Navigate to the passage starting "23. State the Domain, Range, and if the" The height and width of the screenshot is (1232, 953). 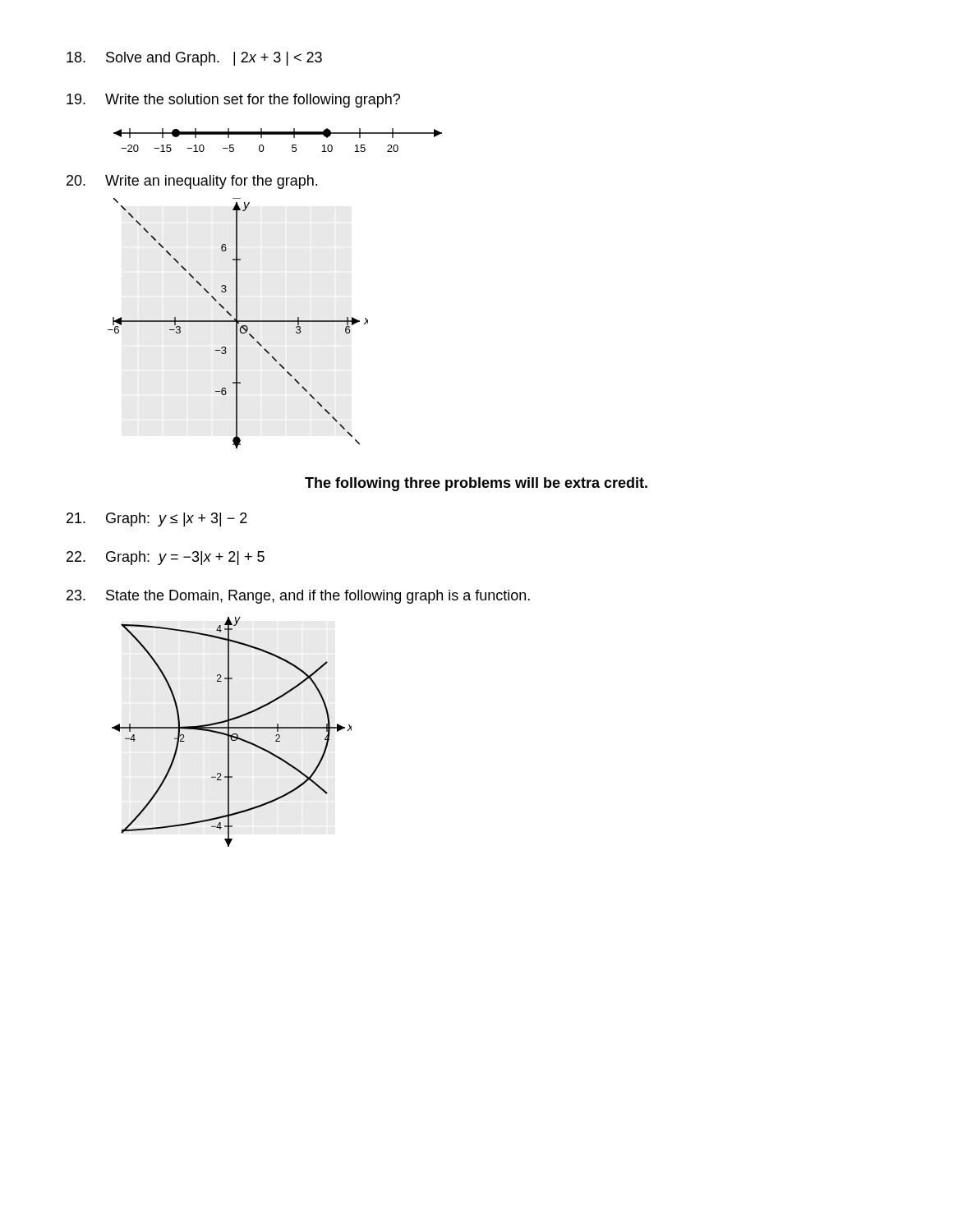click(x=298, y=721)
